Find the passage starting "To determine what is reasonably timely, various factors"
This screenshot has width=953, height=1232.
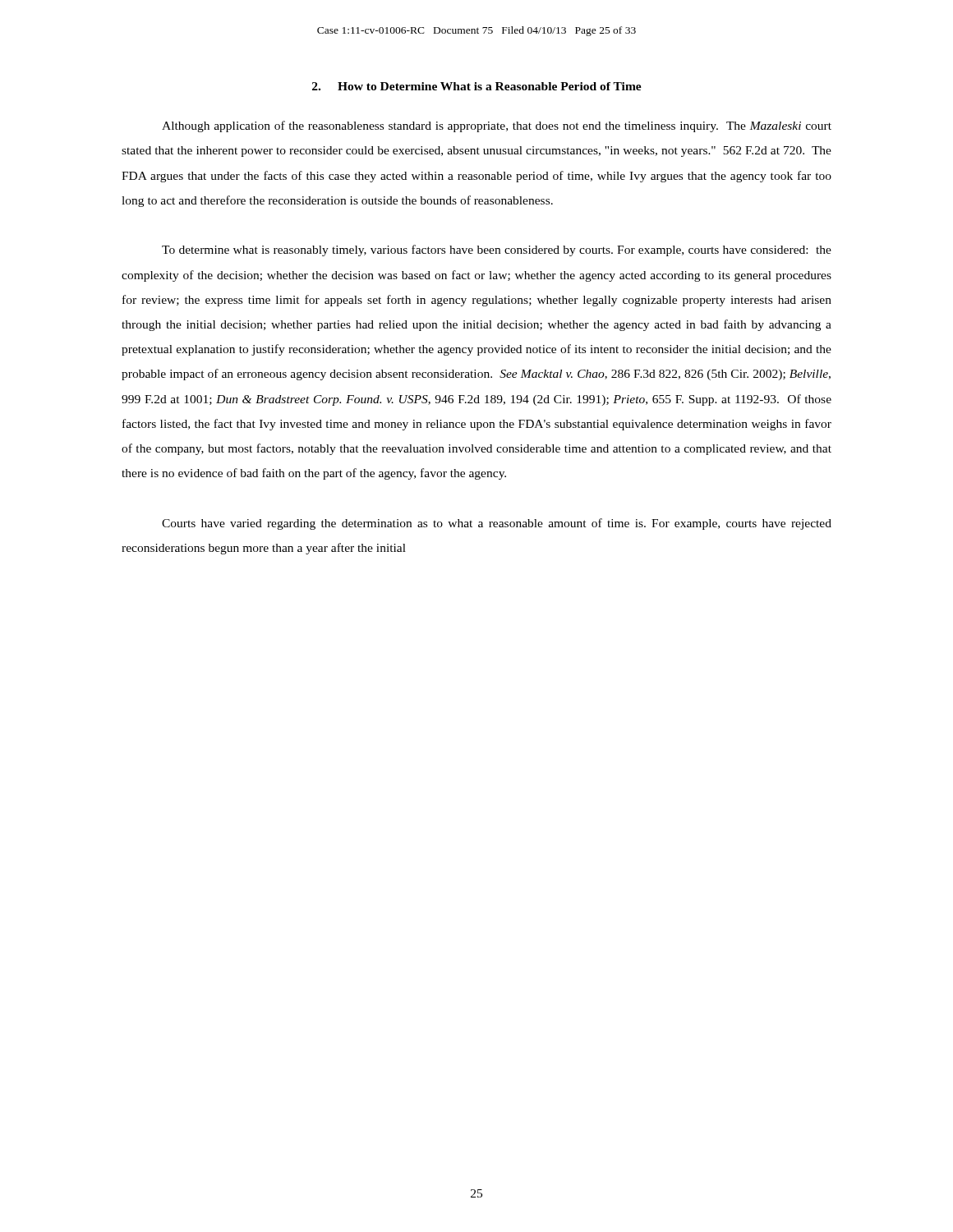(x=476, y=361)
